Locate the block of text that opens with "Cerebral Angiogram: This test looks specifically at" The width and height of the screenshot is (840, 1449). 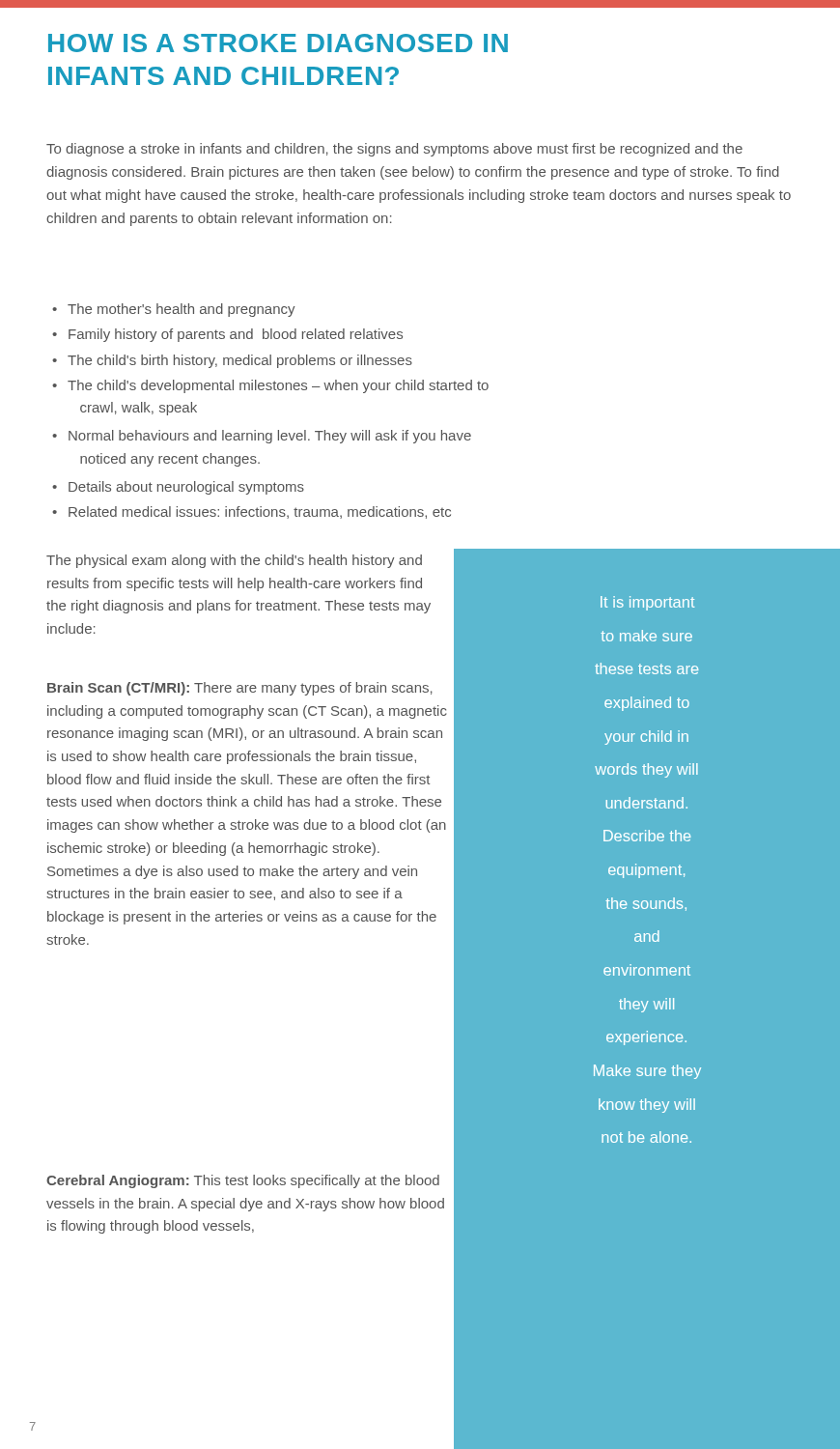(x=246, y=1203)
